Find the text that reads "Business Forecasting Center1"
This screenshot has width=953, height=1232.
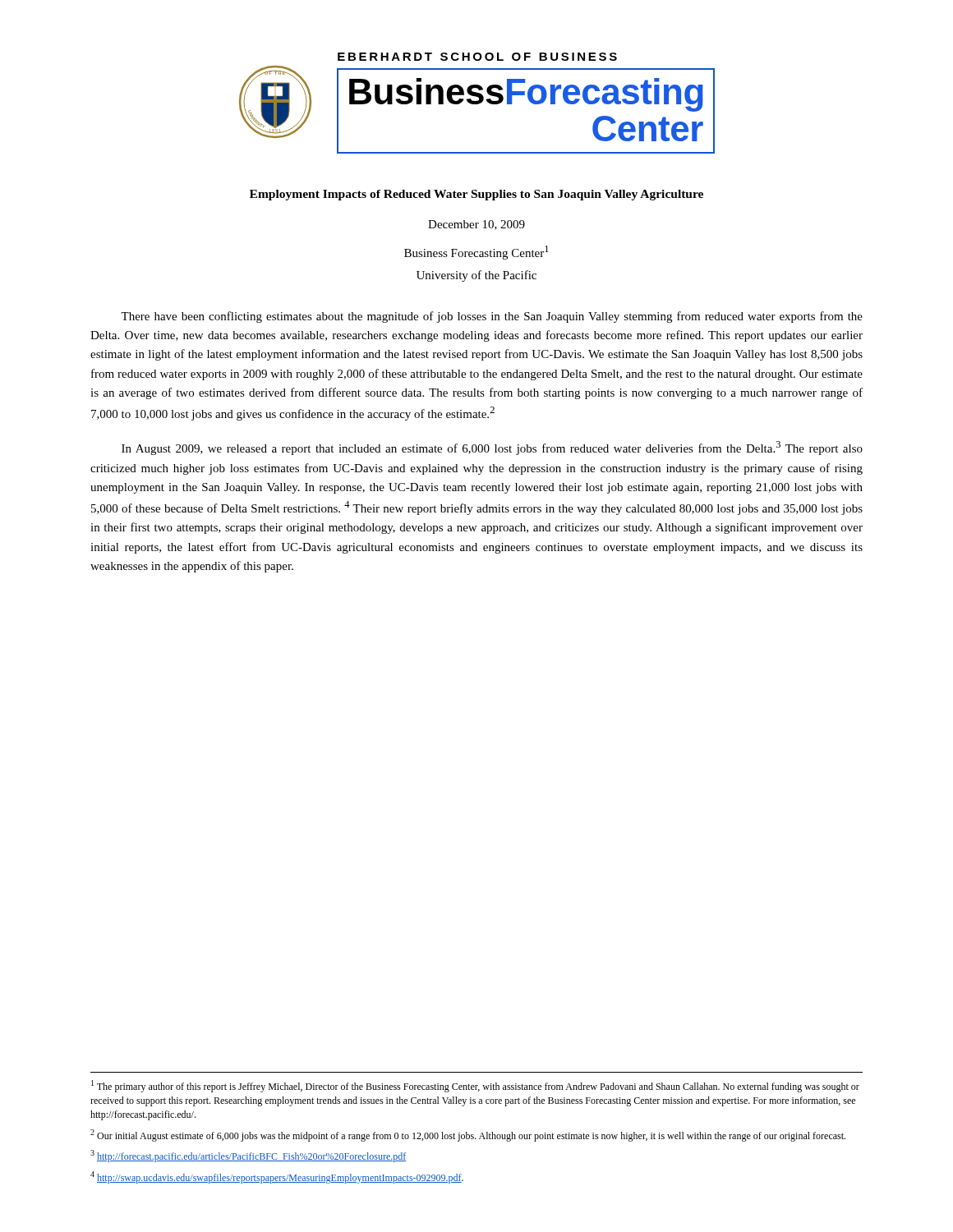[x=476, y=251]
